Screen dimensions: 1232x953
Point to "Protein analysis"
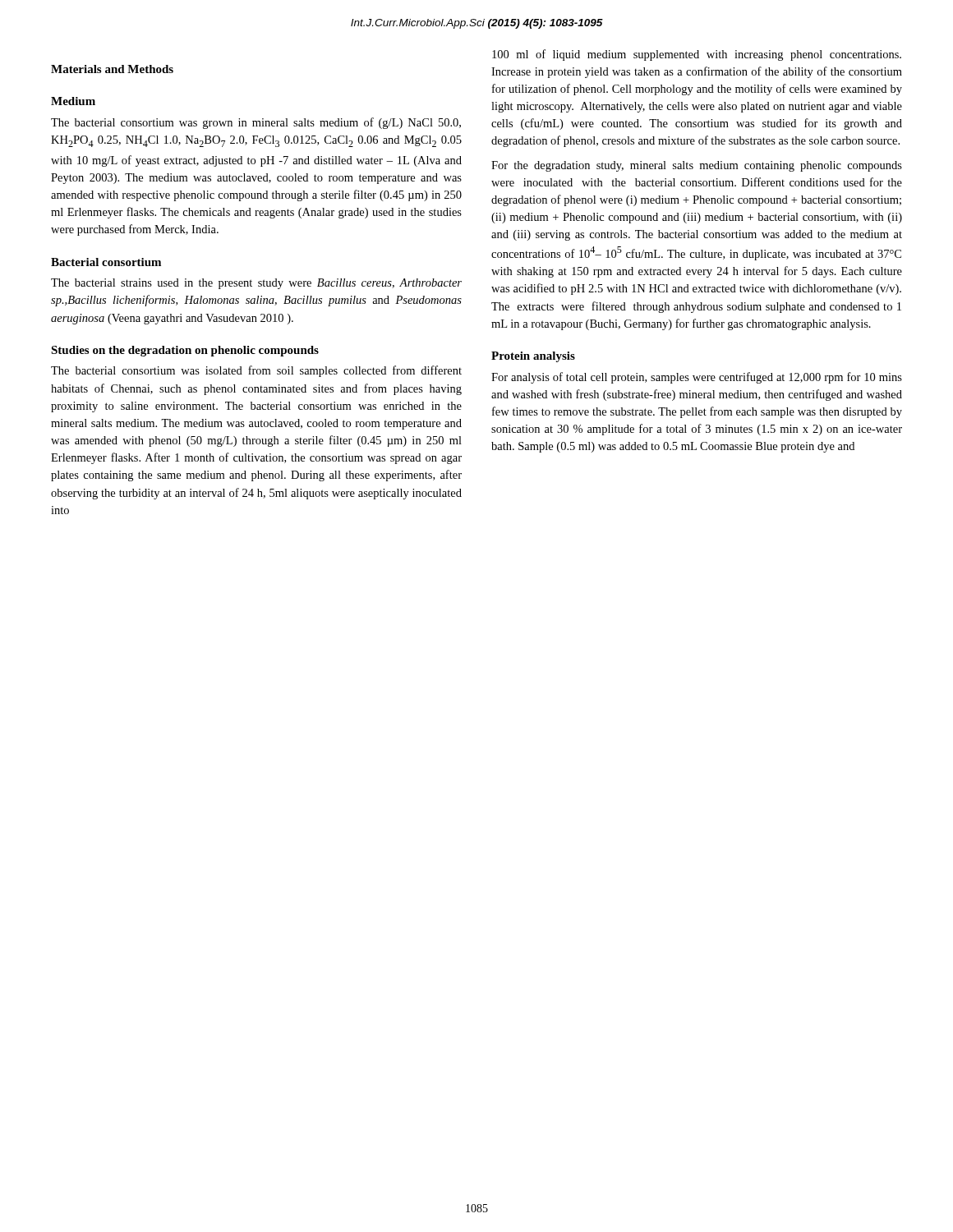pyautogui.click(x=533, y=356)
